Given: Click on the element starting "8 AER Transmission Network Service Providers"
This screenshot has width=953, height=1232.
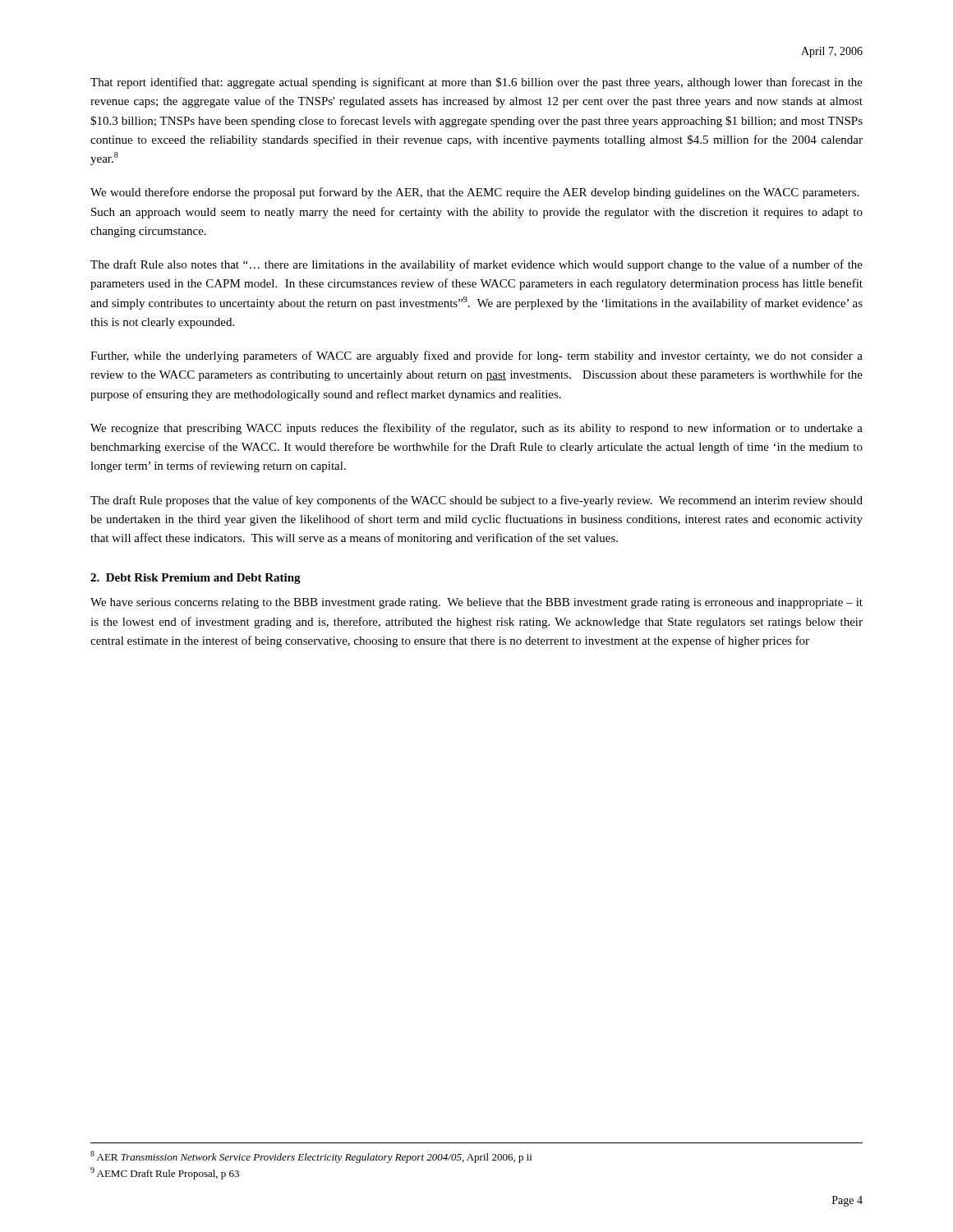Looking at the screenshot, I should click(311, 1156).
